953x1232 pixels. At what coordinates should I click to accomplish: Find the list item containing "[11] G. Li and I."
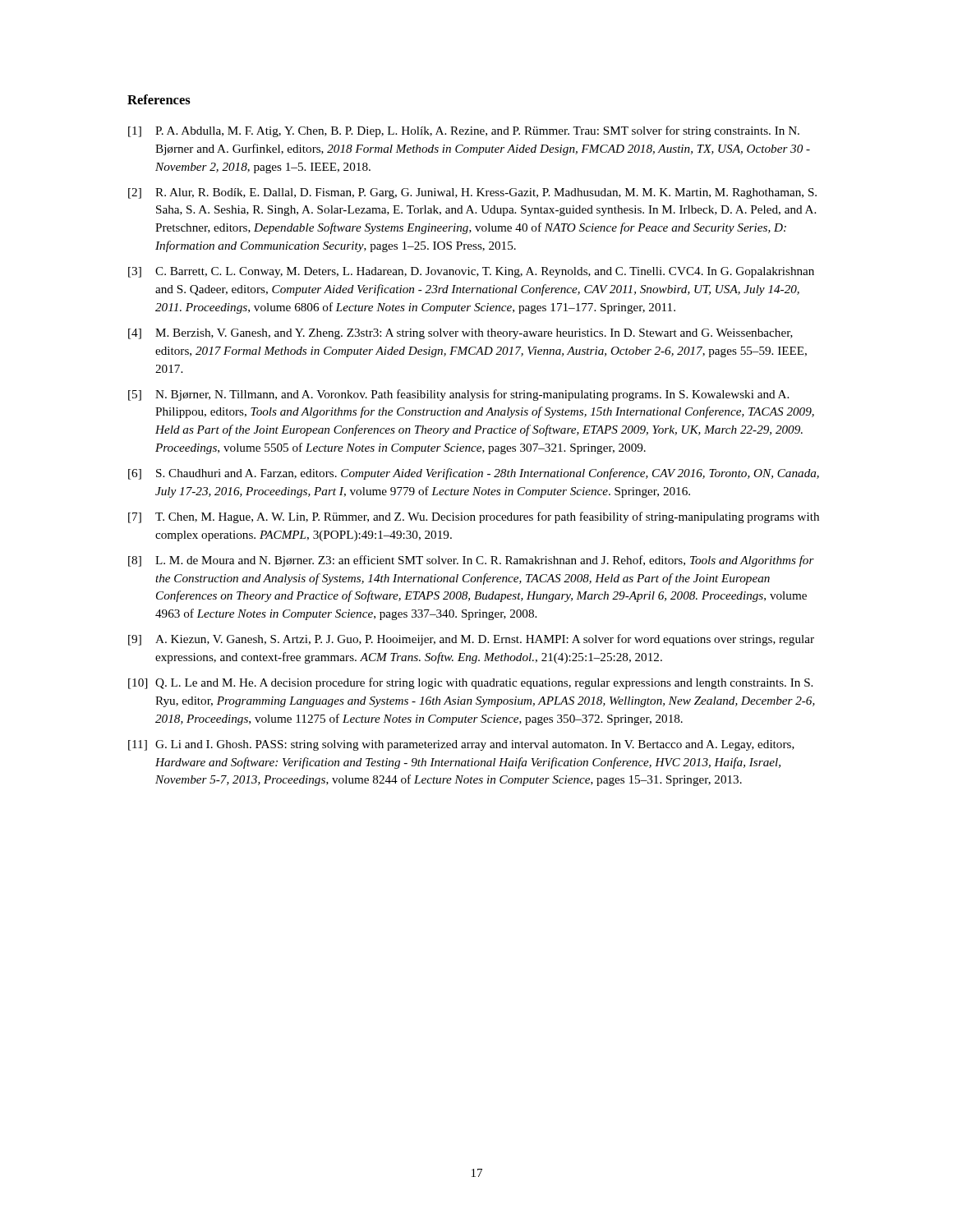click(476, 762)
